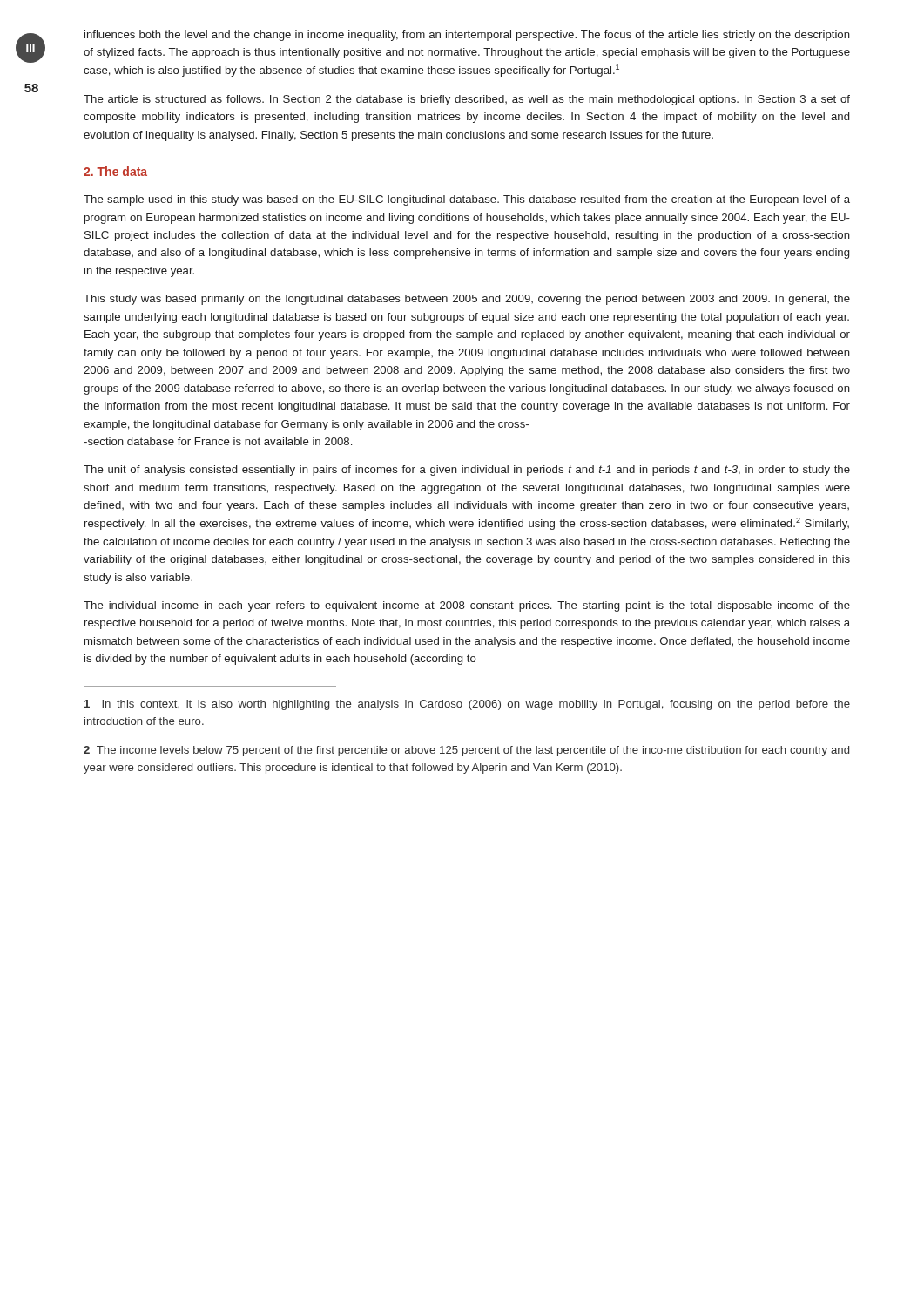Image resolution: width=924 pixels, height=1307 pixels.
Task: Where is the passage that starts "2 The income levels below 75 percent of"?
Action: (467, 759)
